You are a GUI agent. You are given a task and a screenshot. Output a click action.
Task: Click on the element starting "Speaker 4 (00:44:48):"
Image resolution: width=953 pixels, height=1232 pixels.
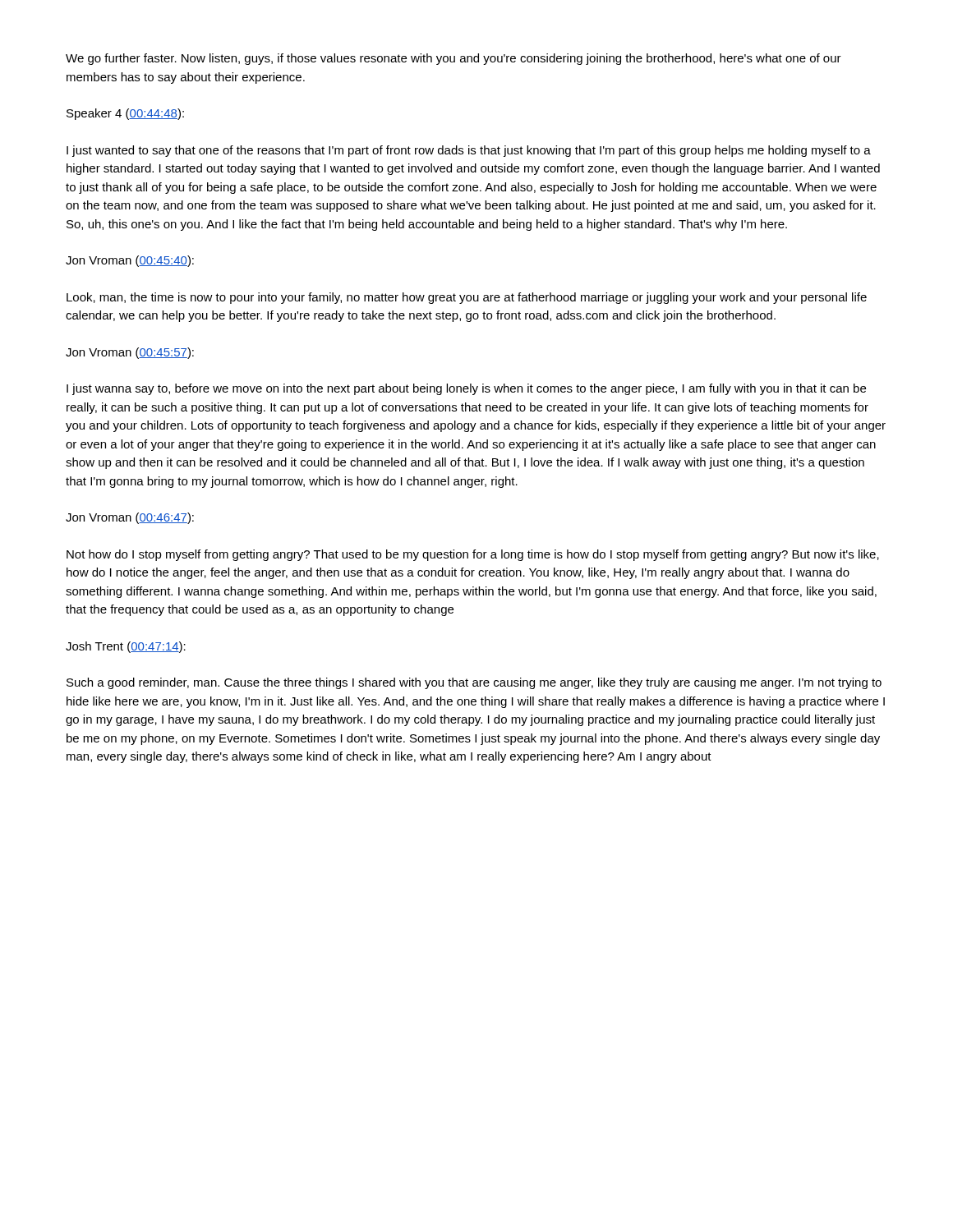[x=125, y=114]
